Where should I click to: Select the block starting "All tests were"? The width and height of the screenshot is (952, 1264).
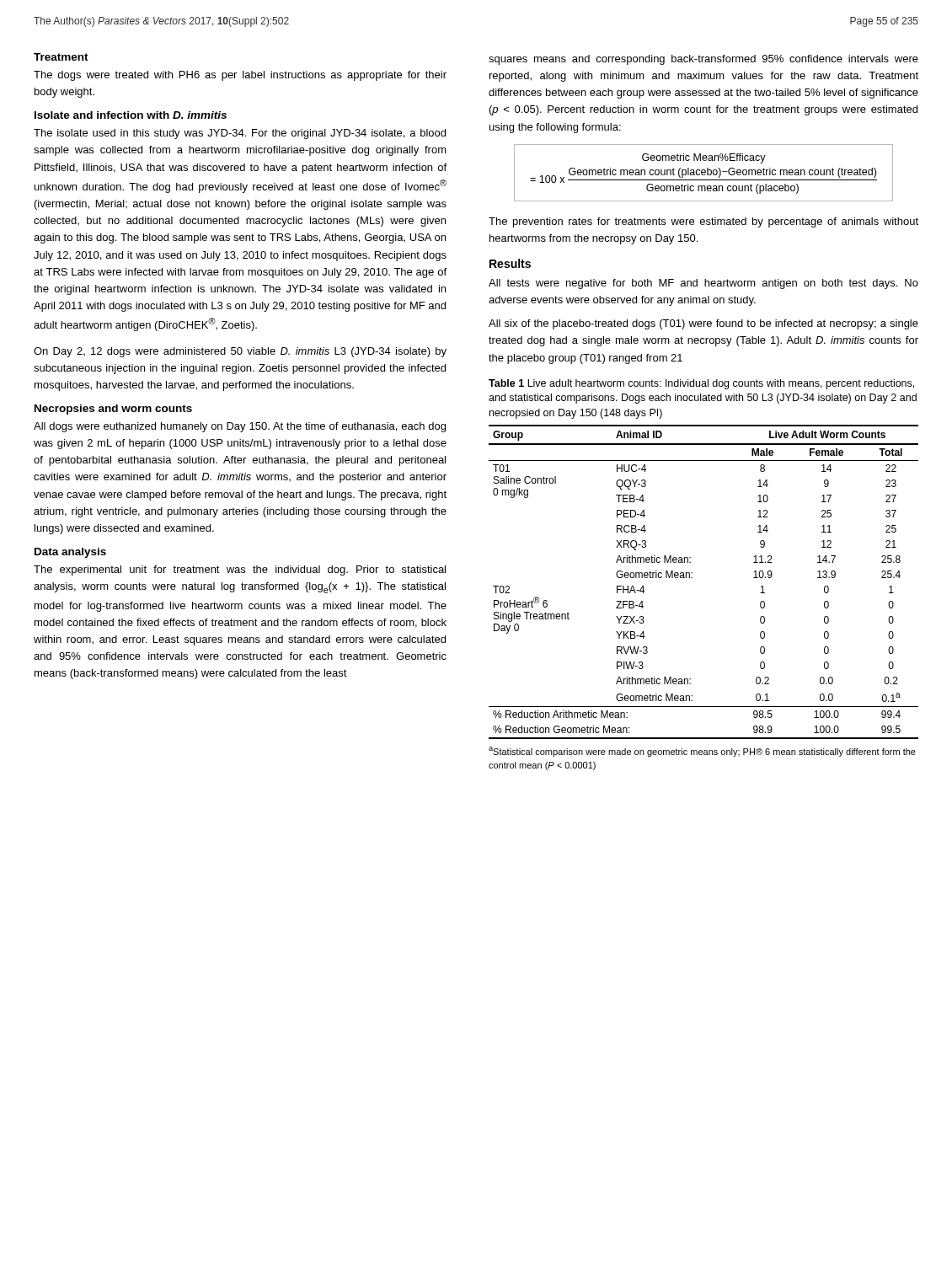click(x=703, y=291)
